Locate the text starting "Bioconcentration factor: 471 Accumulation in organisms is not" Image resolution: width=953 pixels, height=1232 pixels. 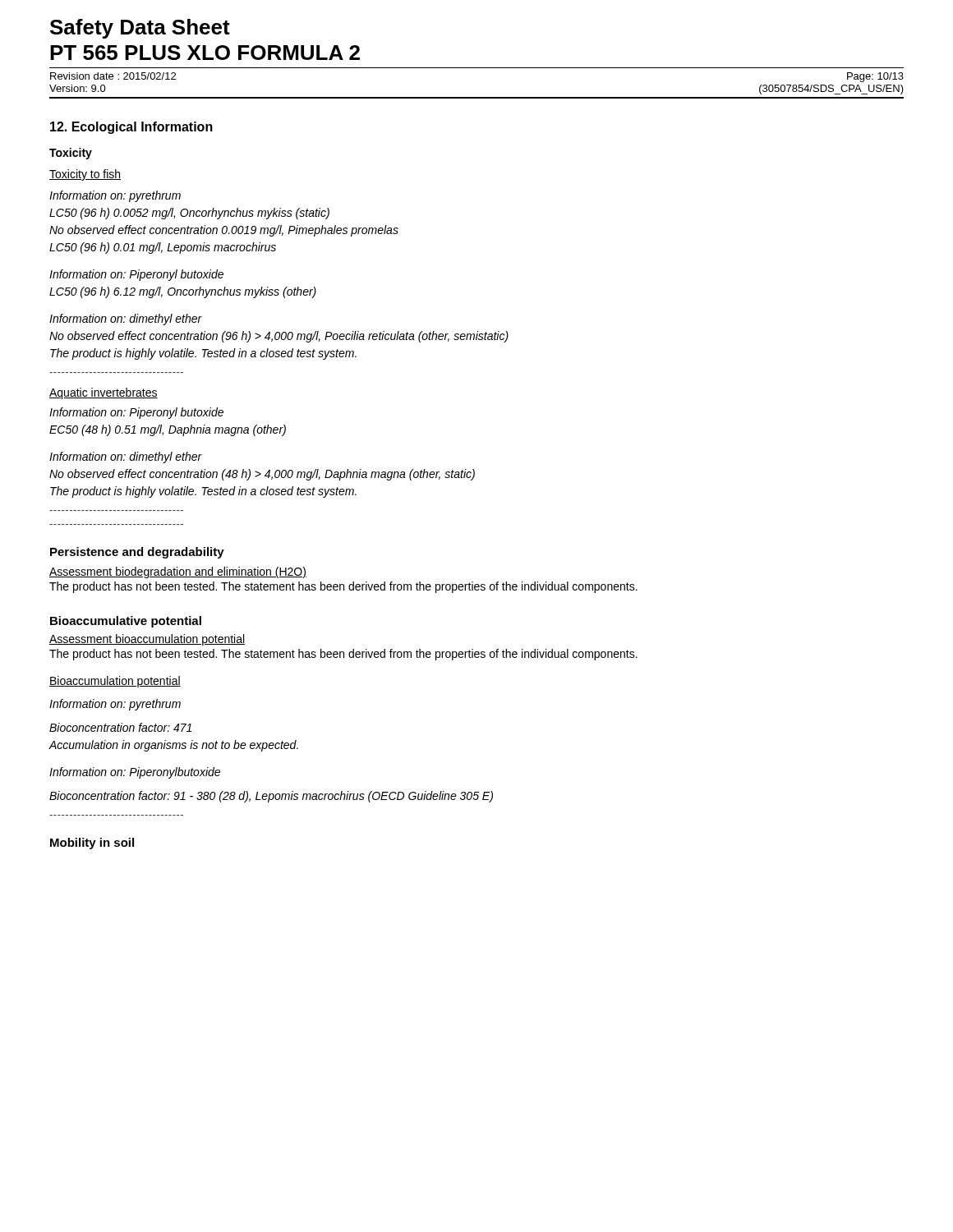tap(174, 736)
